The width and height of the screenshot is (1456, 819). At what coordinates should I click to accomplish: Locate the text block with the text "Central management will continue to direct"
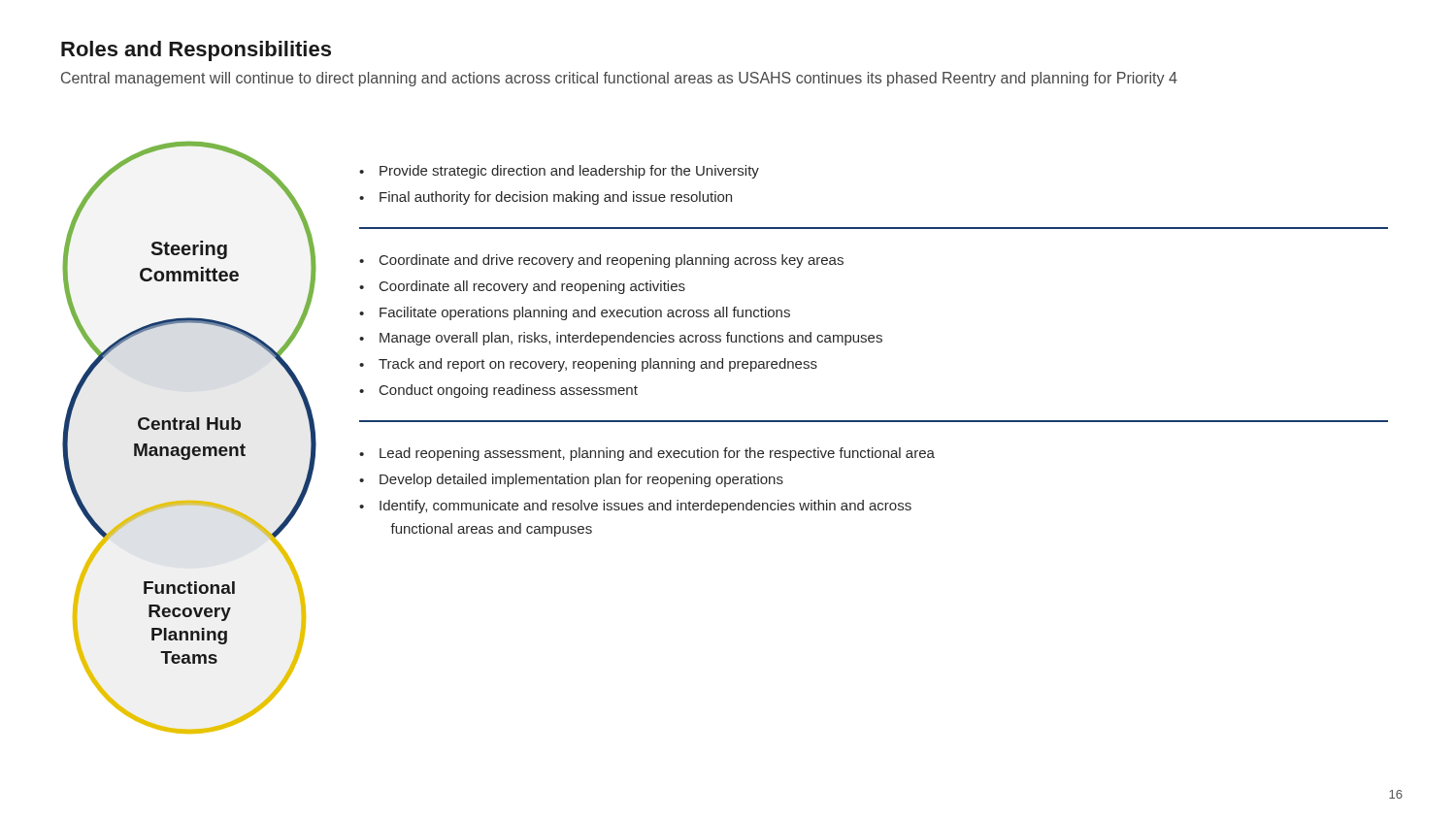coord(619,78)
